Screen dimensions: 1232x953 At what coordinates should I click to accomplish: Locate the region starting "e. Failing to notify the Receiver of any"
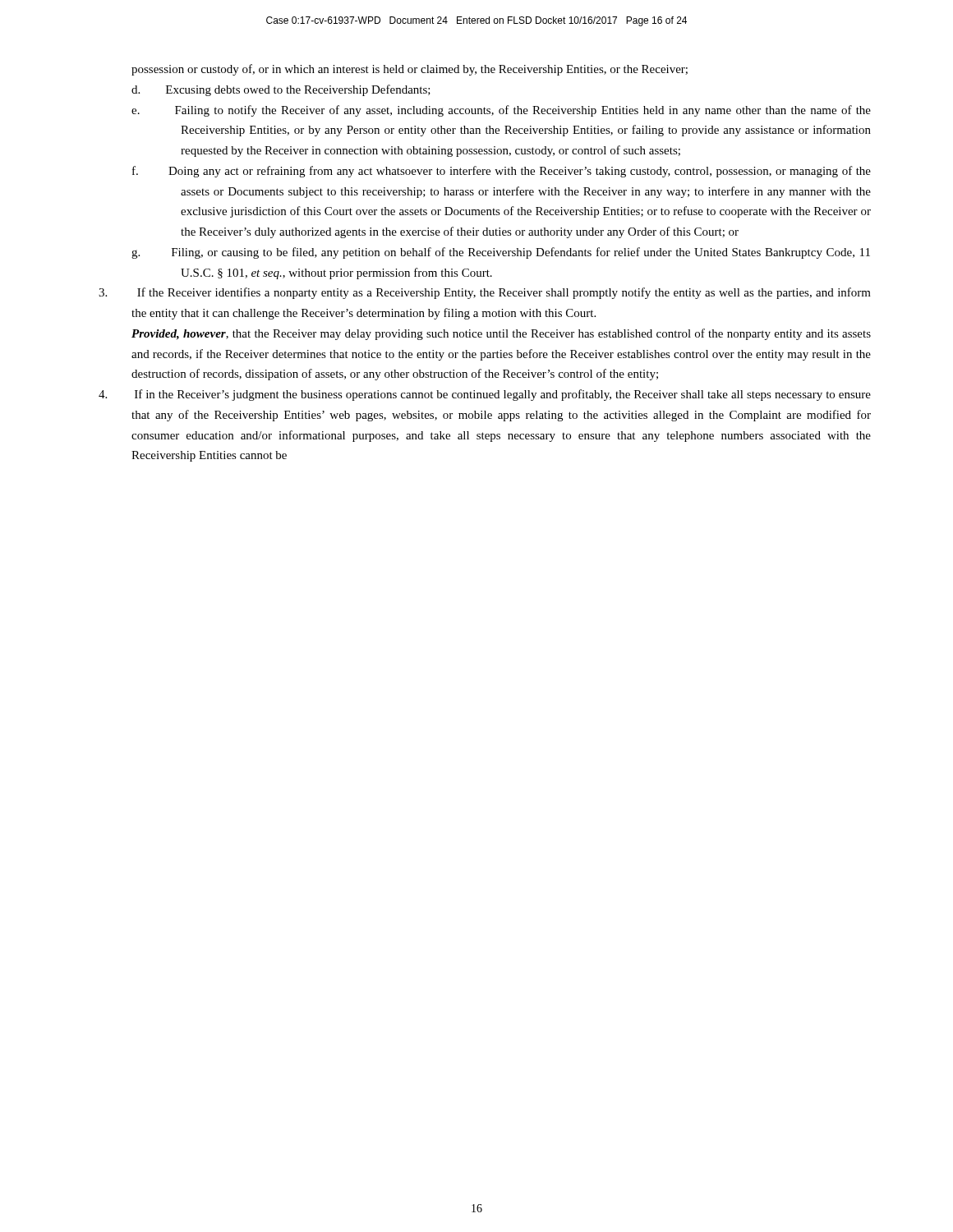tap(501, 130)
